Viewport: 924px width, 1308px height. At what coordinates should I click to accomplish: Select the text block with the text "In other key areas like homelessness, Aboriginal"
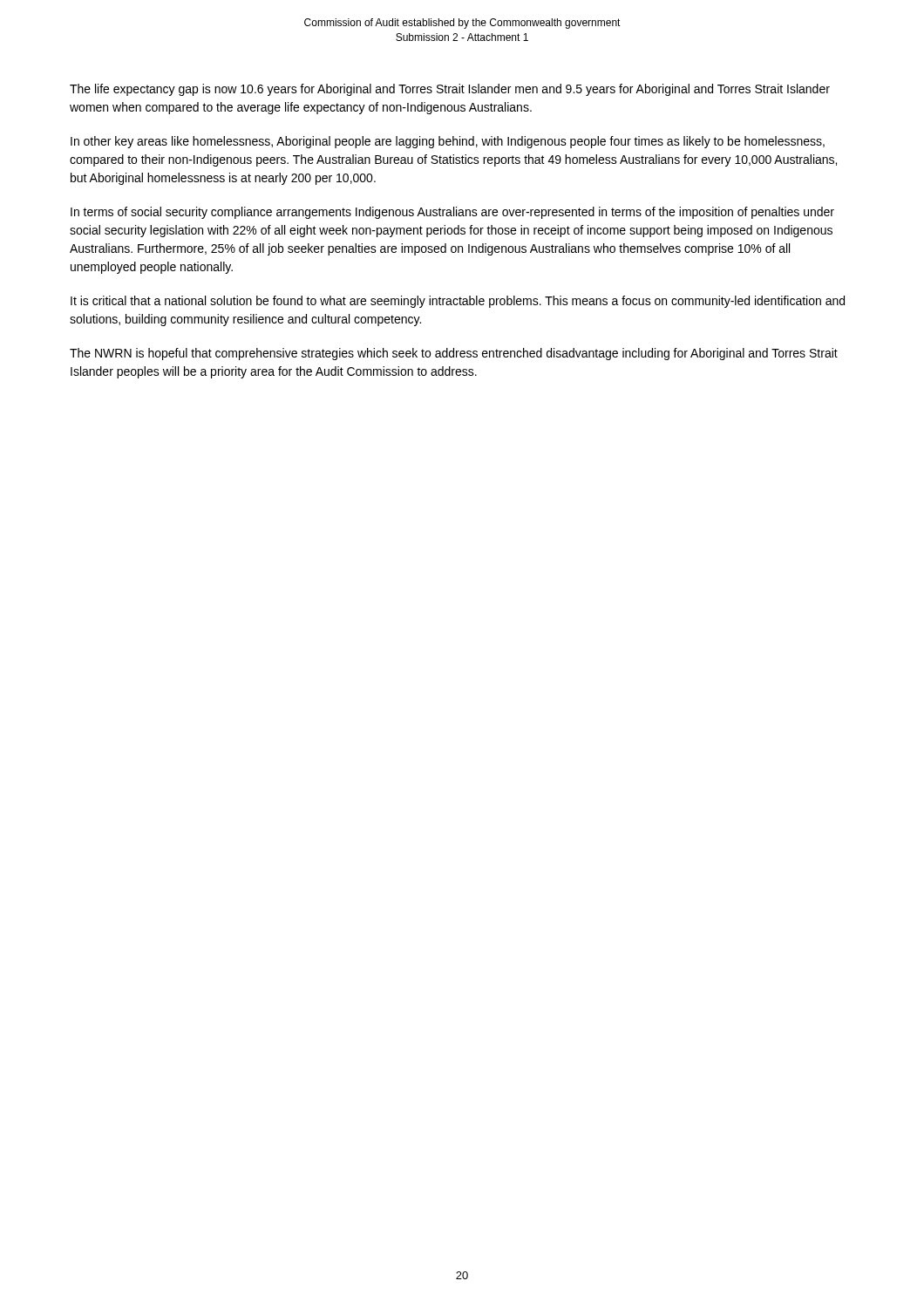[462, 160]
